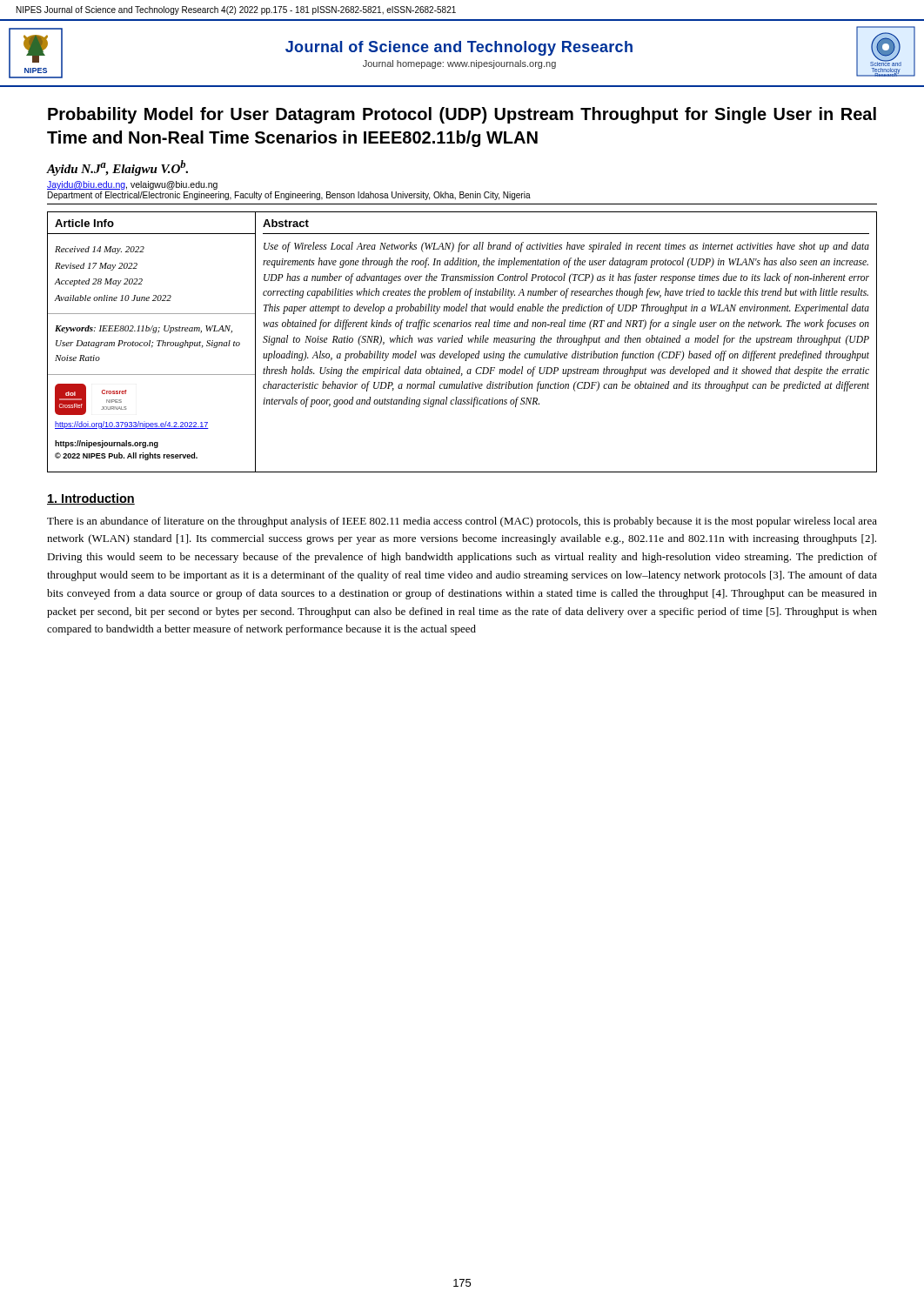924x1305 pixels.
Task: Navigate to the passage starting "Keywords: IEEE802.11b/g; Upstream, WLAN,"
Action: click(148, 343)
